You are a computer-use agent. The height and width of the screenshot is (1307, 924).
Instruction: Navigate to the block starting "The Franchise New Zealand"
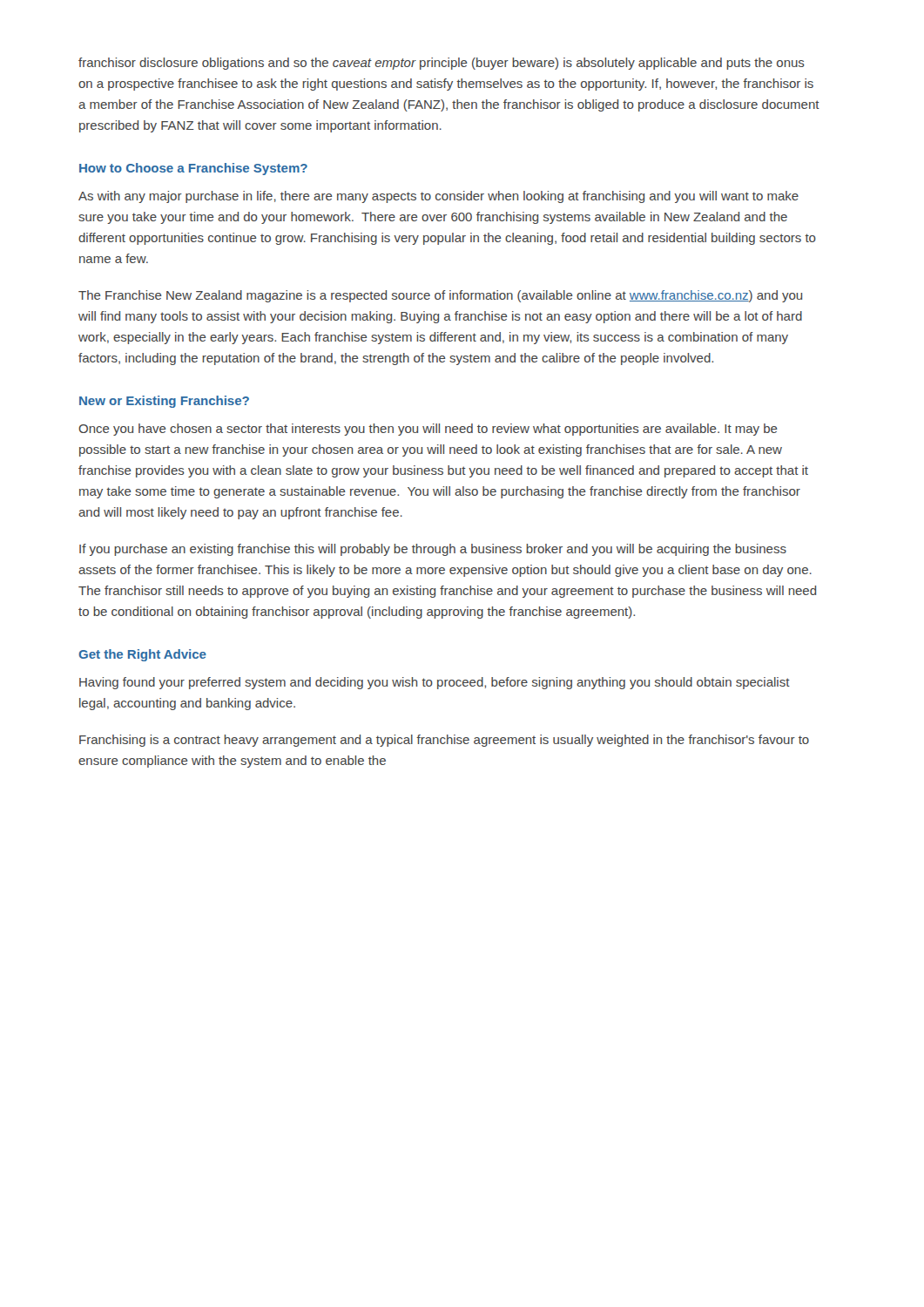coord(441,326)
